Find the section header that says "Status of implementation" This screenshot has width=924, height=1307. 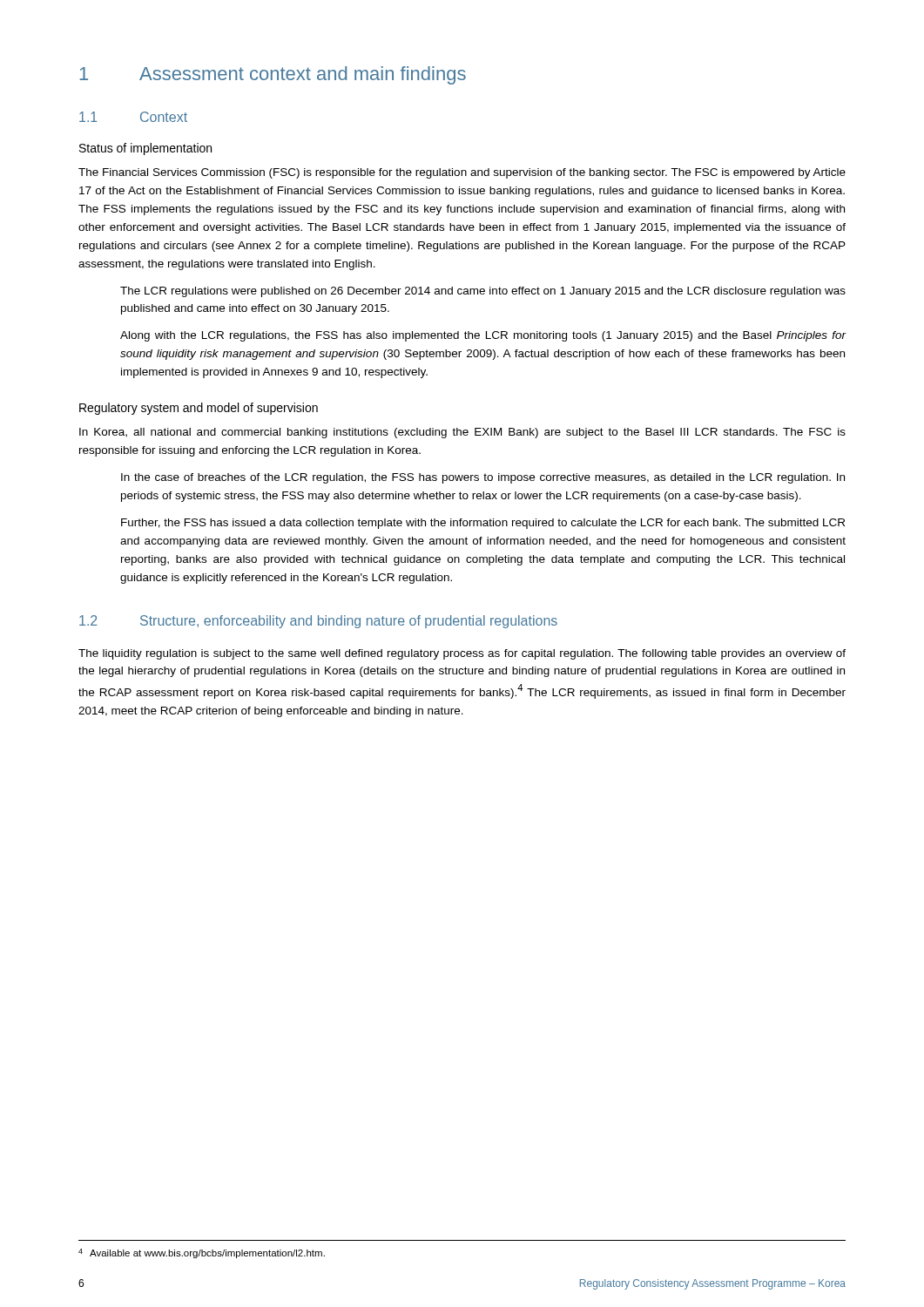tap(145, 149)
